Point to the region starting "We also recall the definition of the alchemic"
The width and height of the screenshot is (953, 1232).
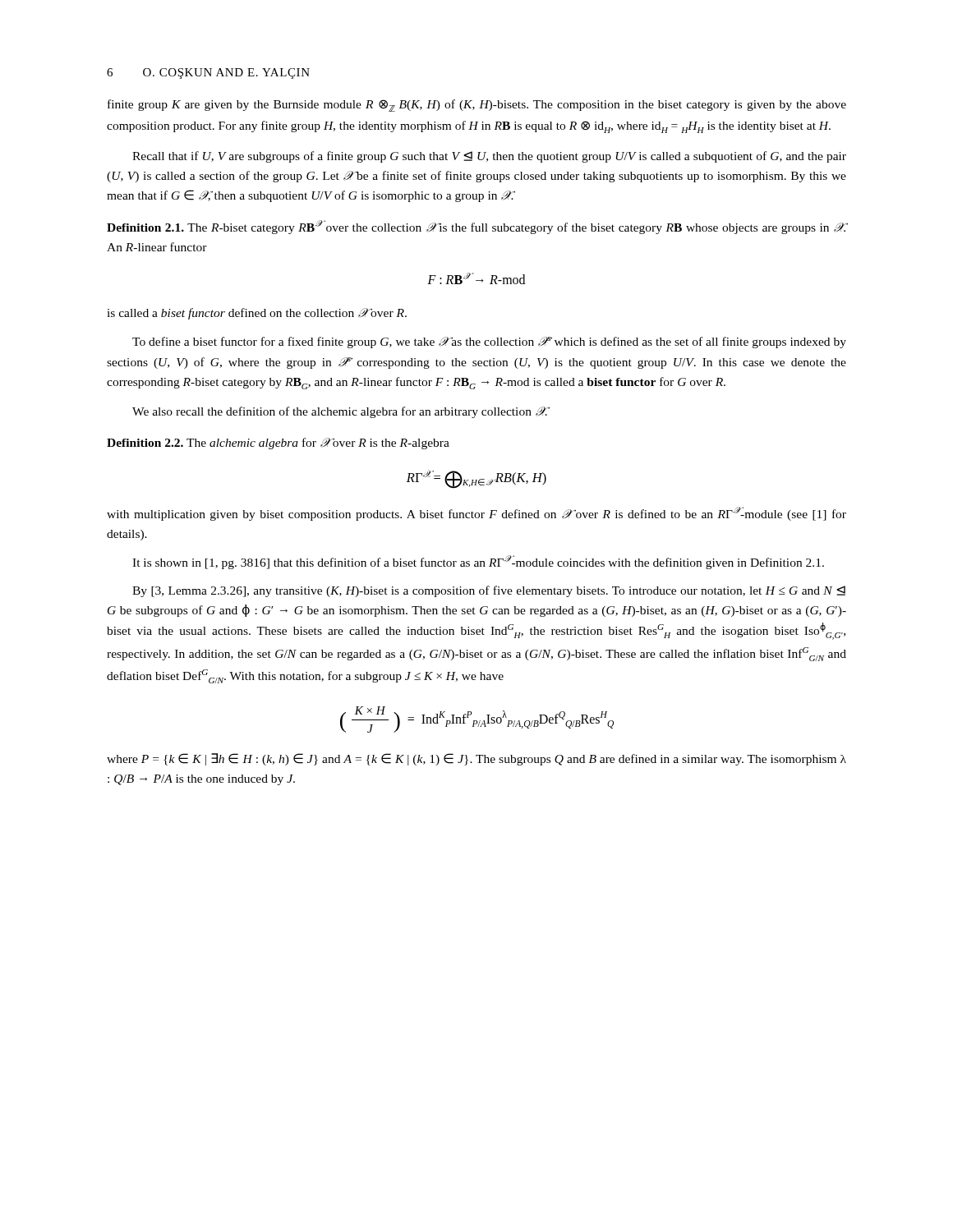(x=476, y=412)
